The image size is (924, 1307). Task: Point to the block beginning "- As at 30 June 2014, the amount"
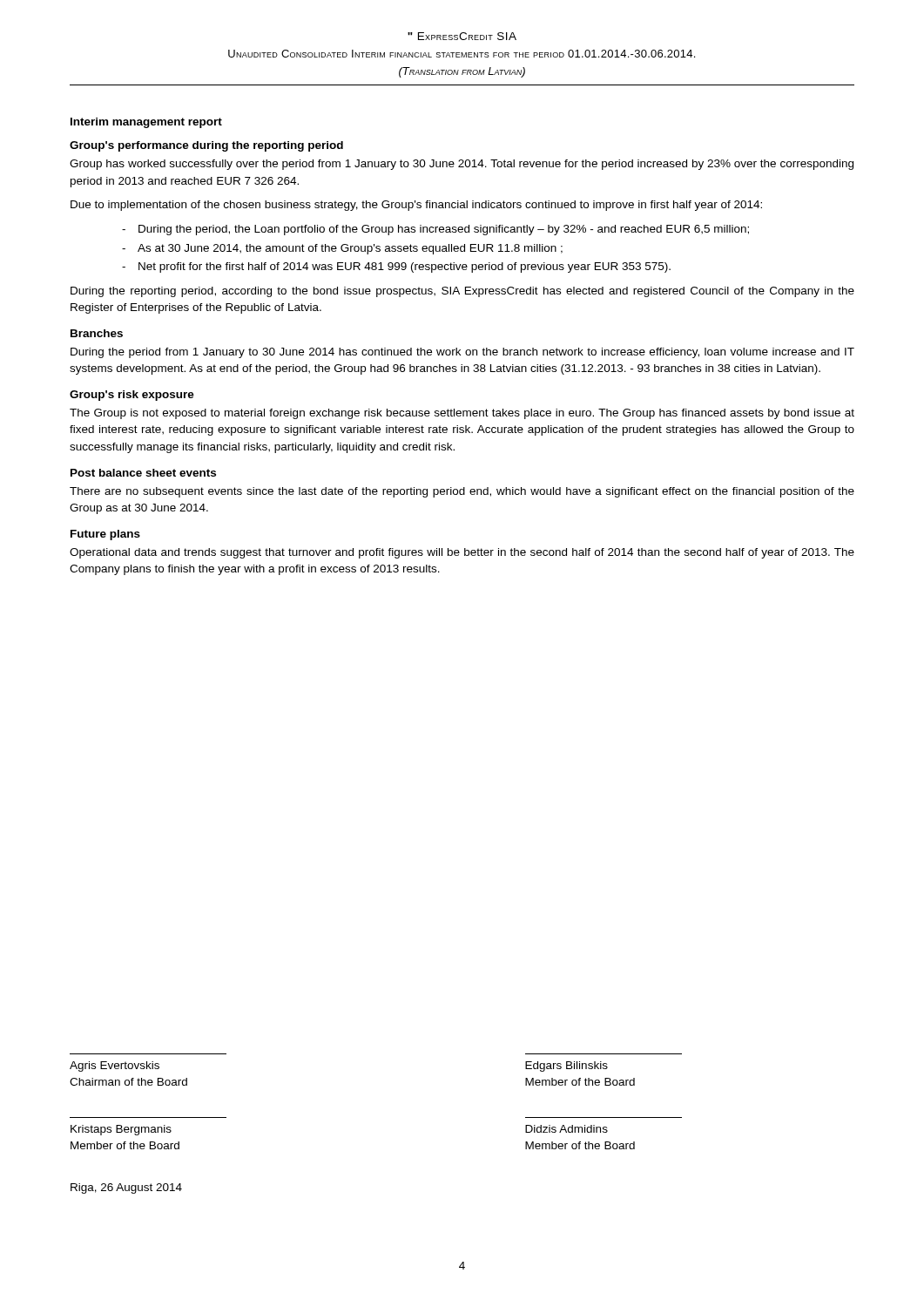coord(488,248)
